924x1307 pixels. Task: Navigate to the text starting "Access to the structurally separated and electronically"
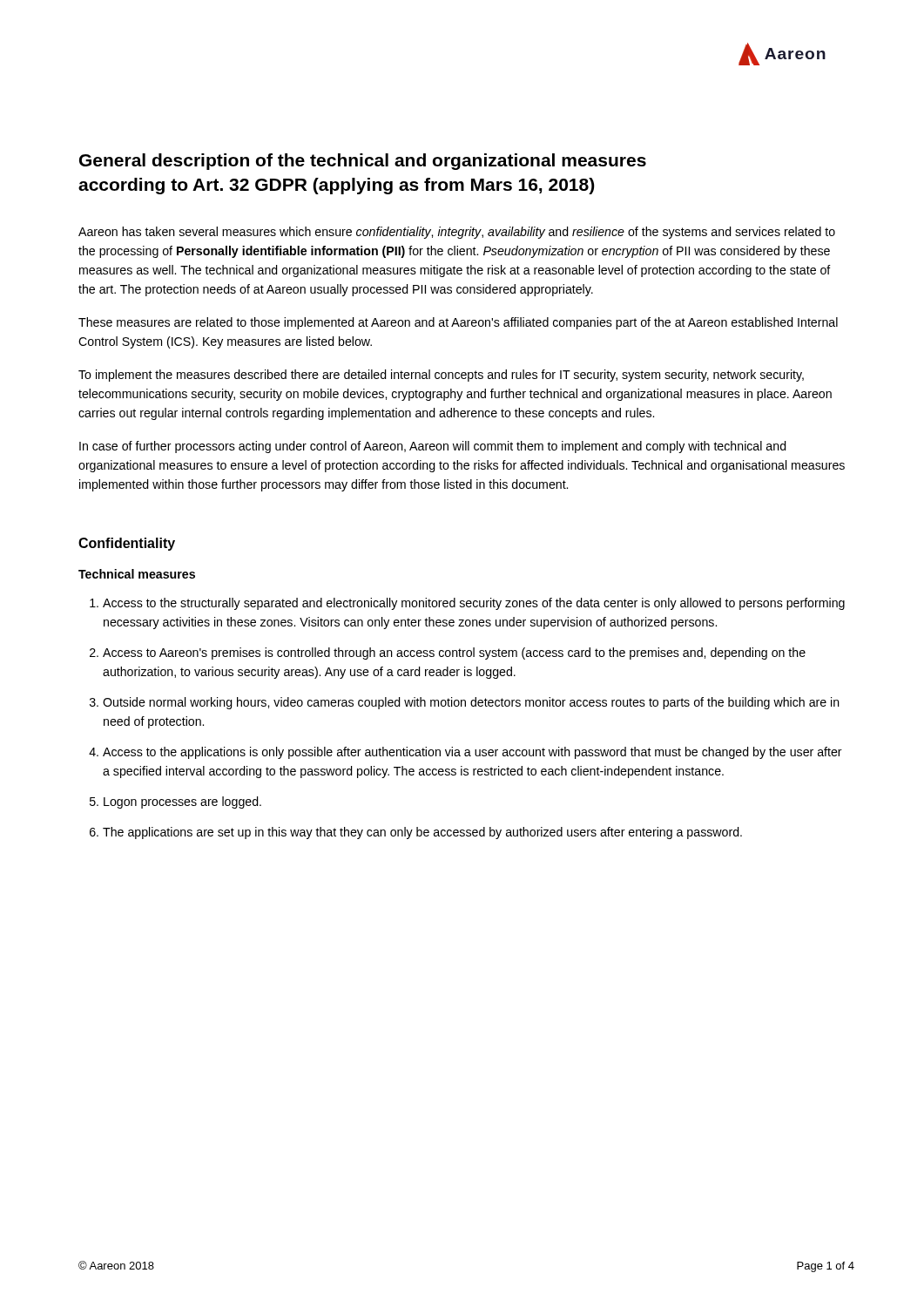click(x=474, y=612)
